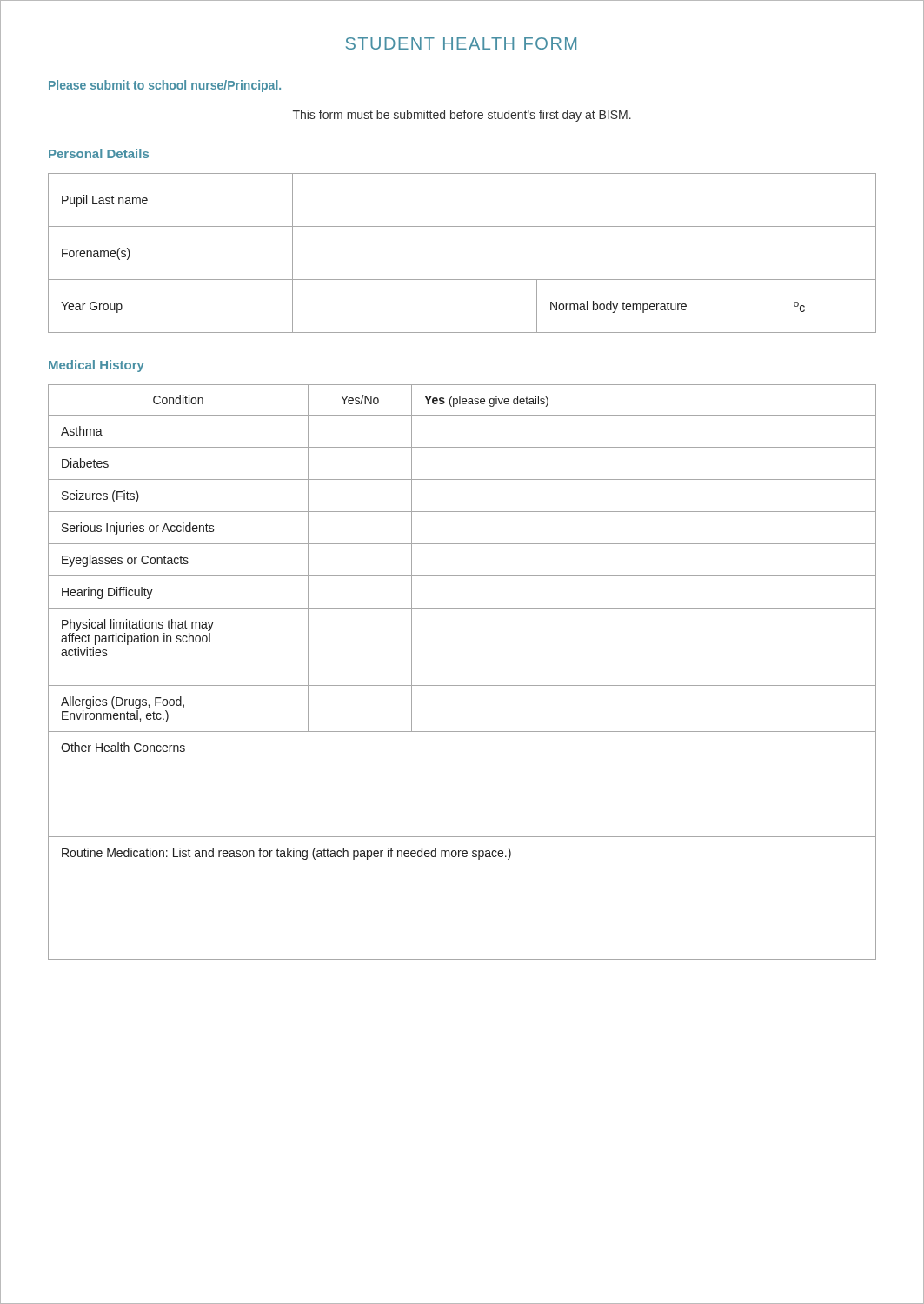Find the table that mentions "Normal body temperature"

(x=462, y=253)
